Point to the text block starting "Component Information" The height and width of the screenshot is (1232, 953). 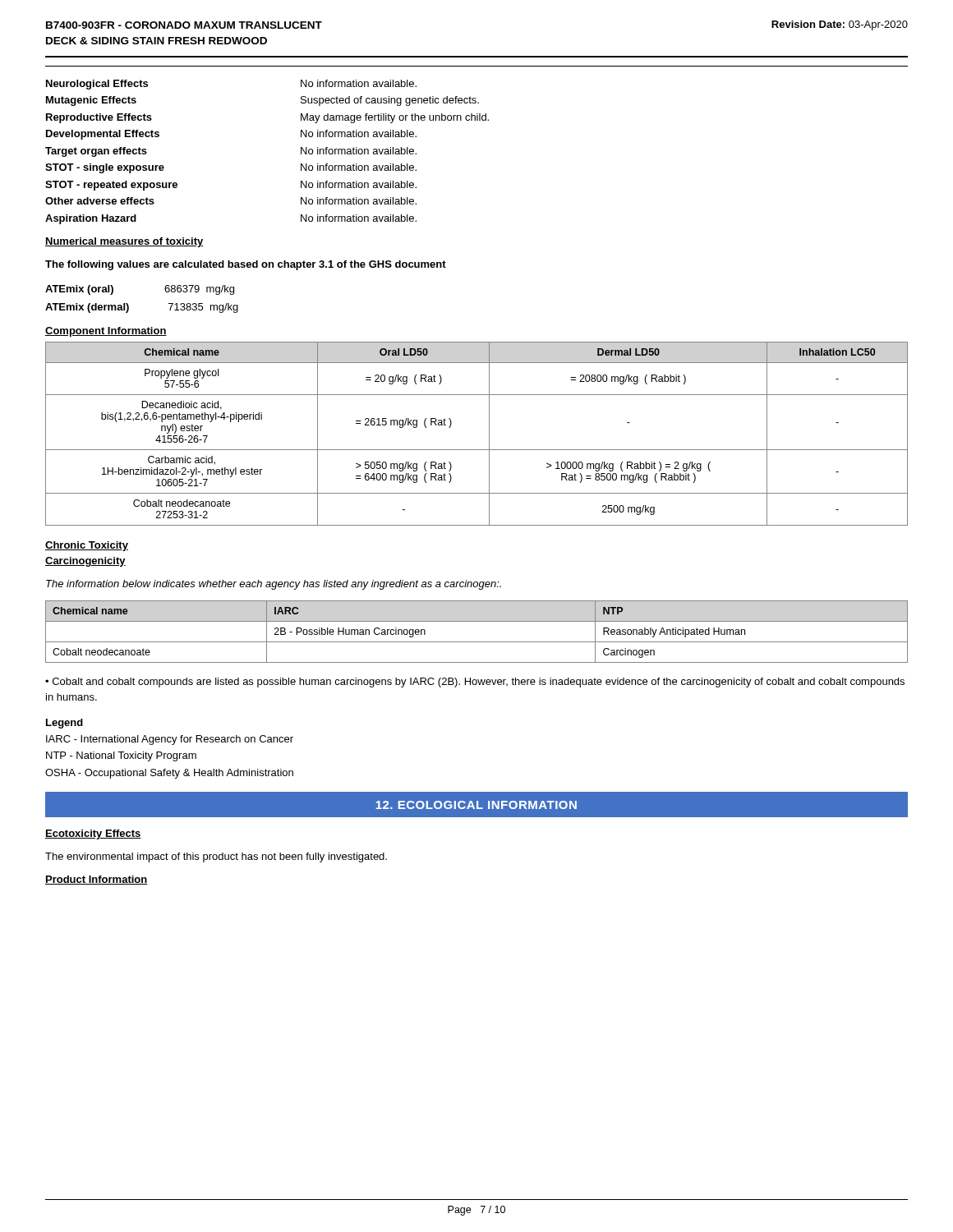(x=476, y=330)
